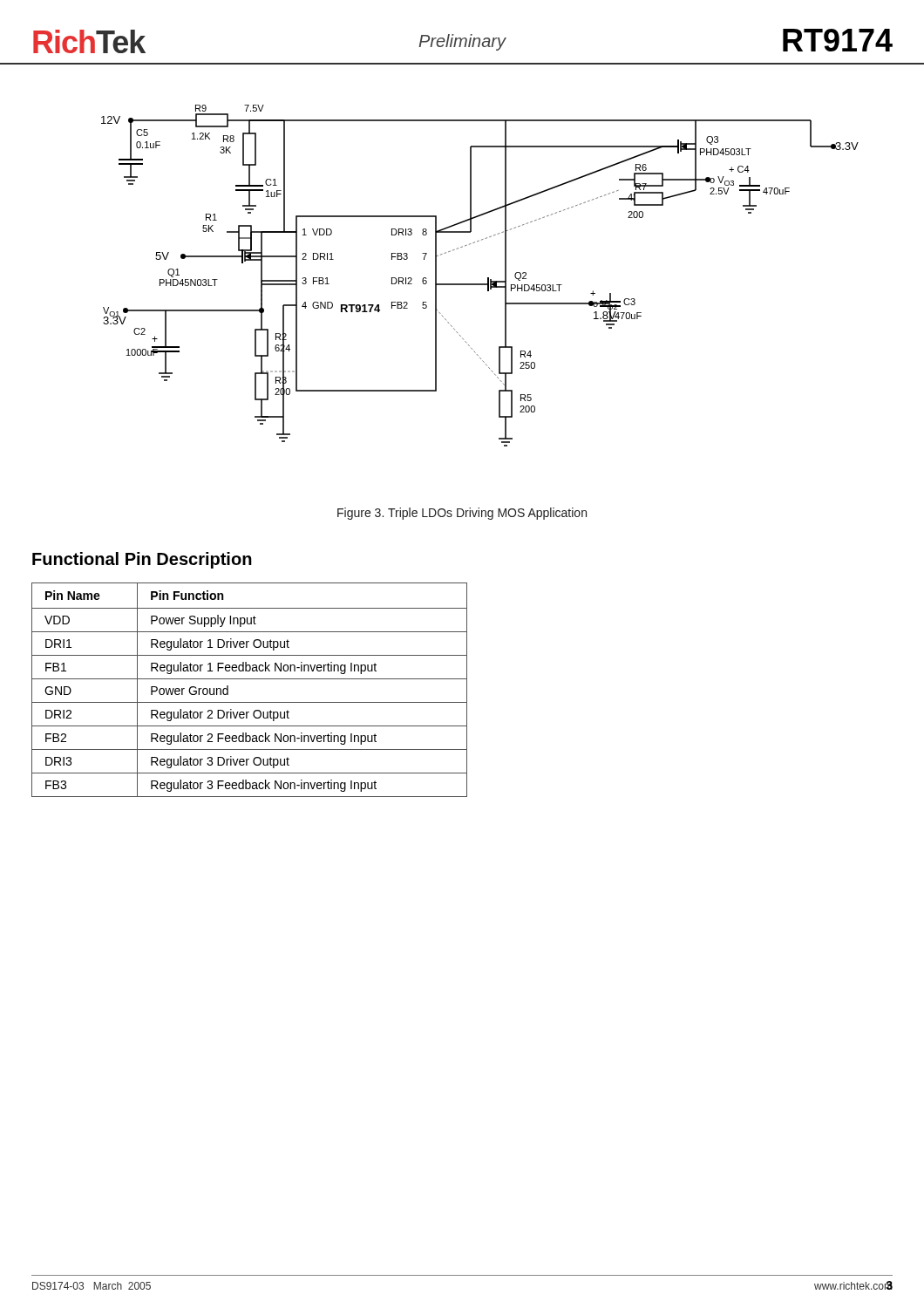Click on the schematic

tap(462, 286)
